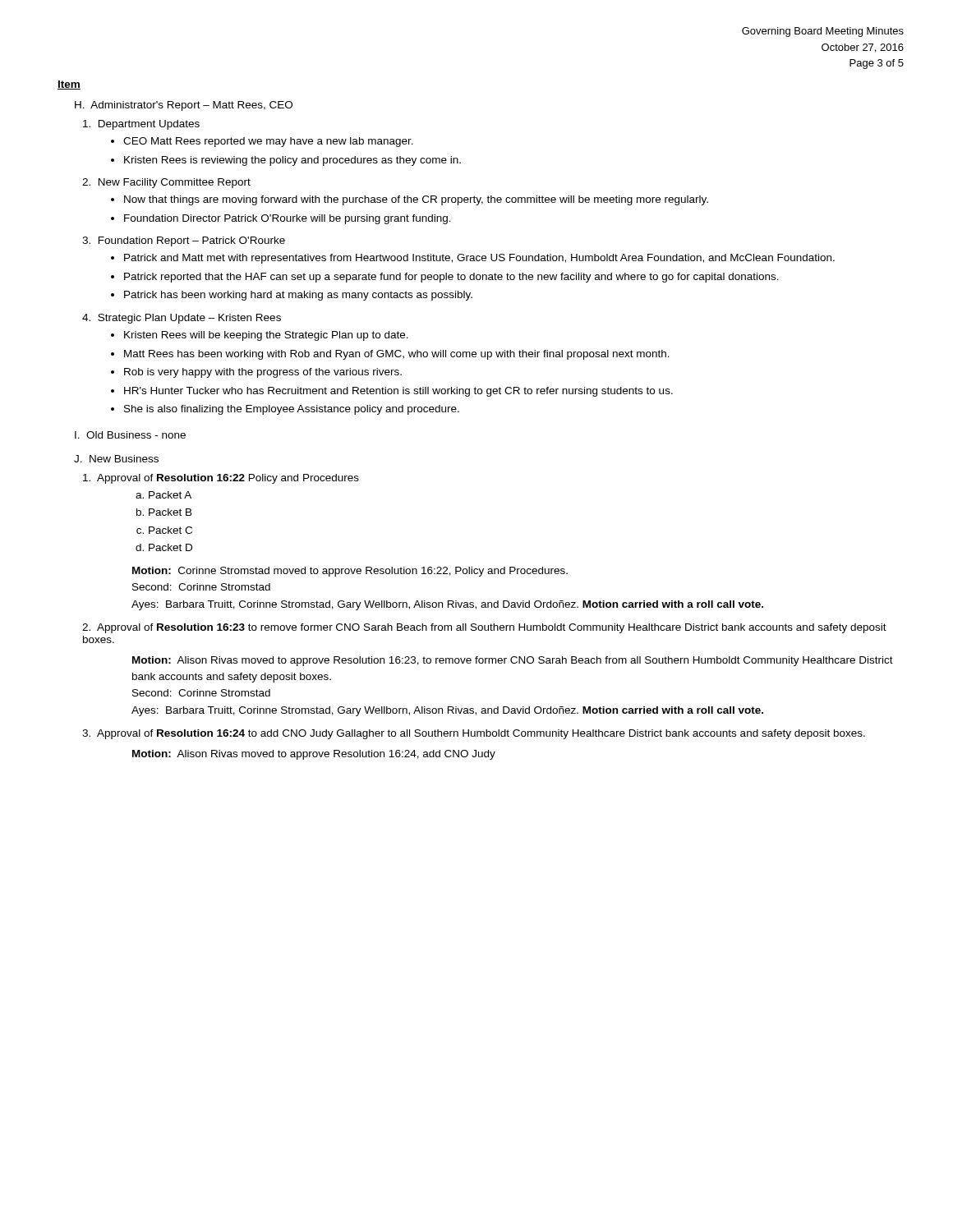Locate the section header
Screen dimensions: 1232x953
pyautogui.click(x=69, y=84)
